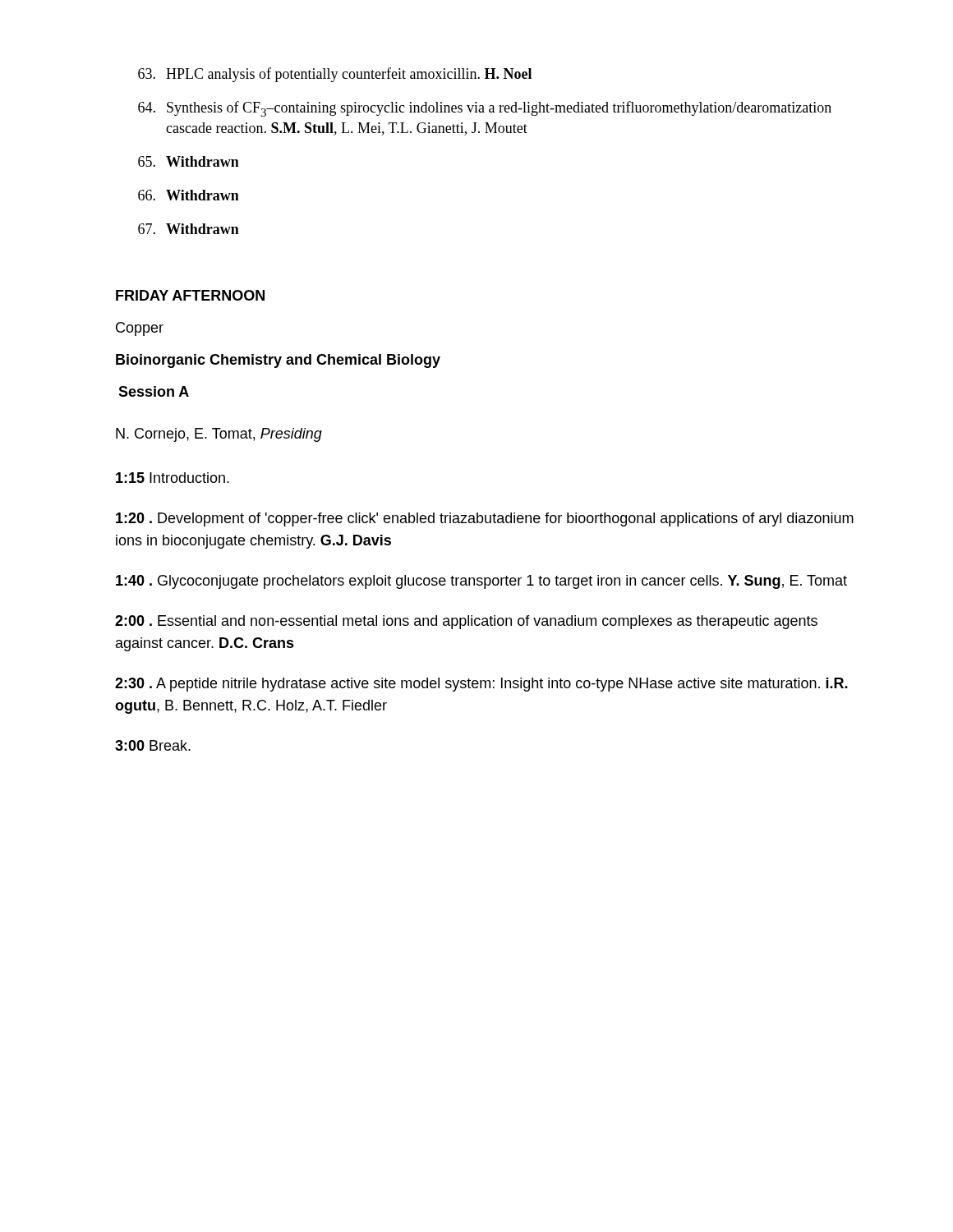
Task: Navigate to the region starting "66. Withdrawn"
Action: (189, 195)
